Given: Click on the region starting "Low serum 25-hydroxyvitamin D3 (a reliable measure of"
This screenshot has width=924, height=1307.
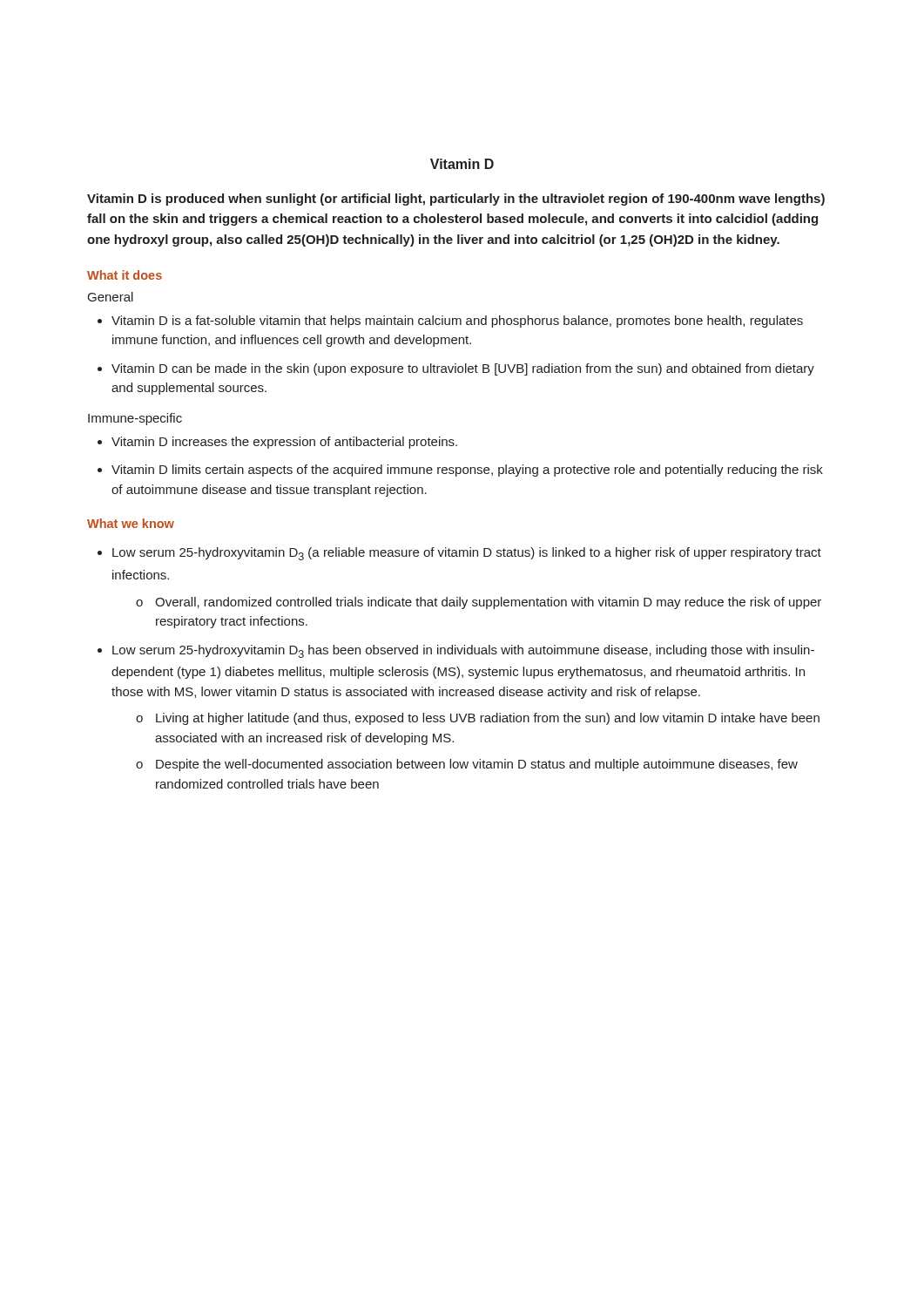Looking at the screenshot, I should (466, 563).
